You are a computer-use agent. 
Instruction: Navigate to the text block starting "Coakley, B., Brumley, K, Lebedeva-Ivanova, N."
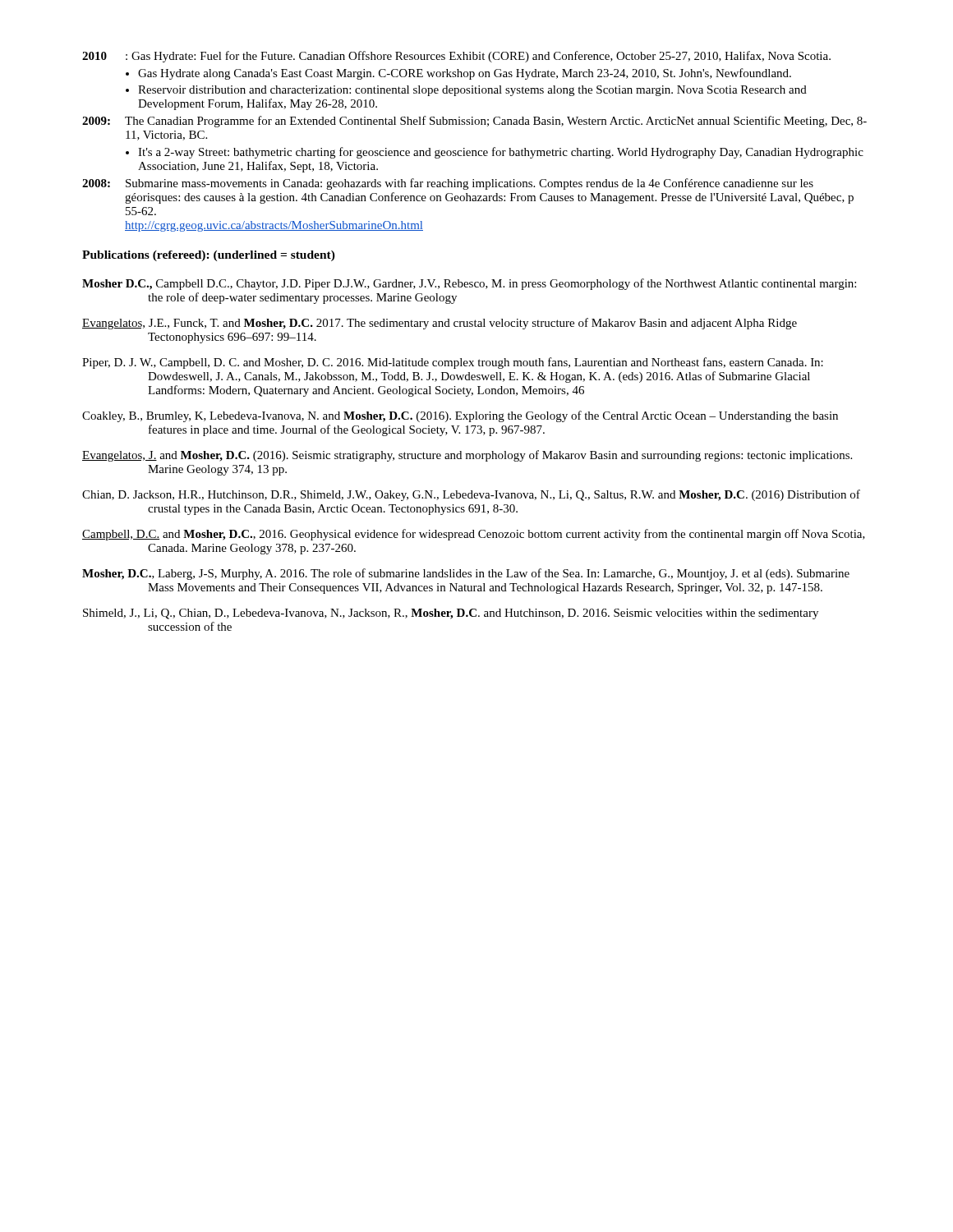pyautogui.click(x=460, y=423)
